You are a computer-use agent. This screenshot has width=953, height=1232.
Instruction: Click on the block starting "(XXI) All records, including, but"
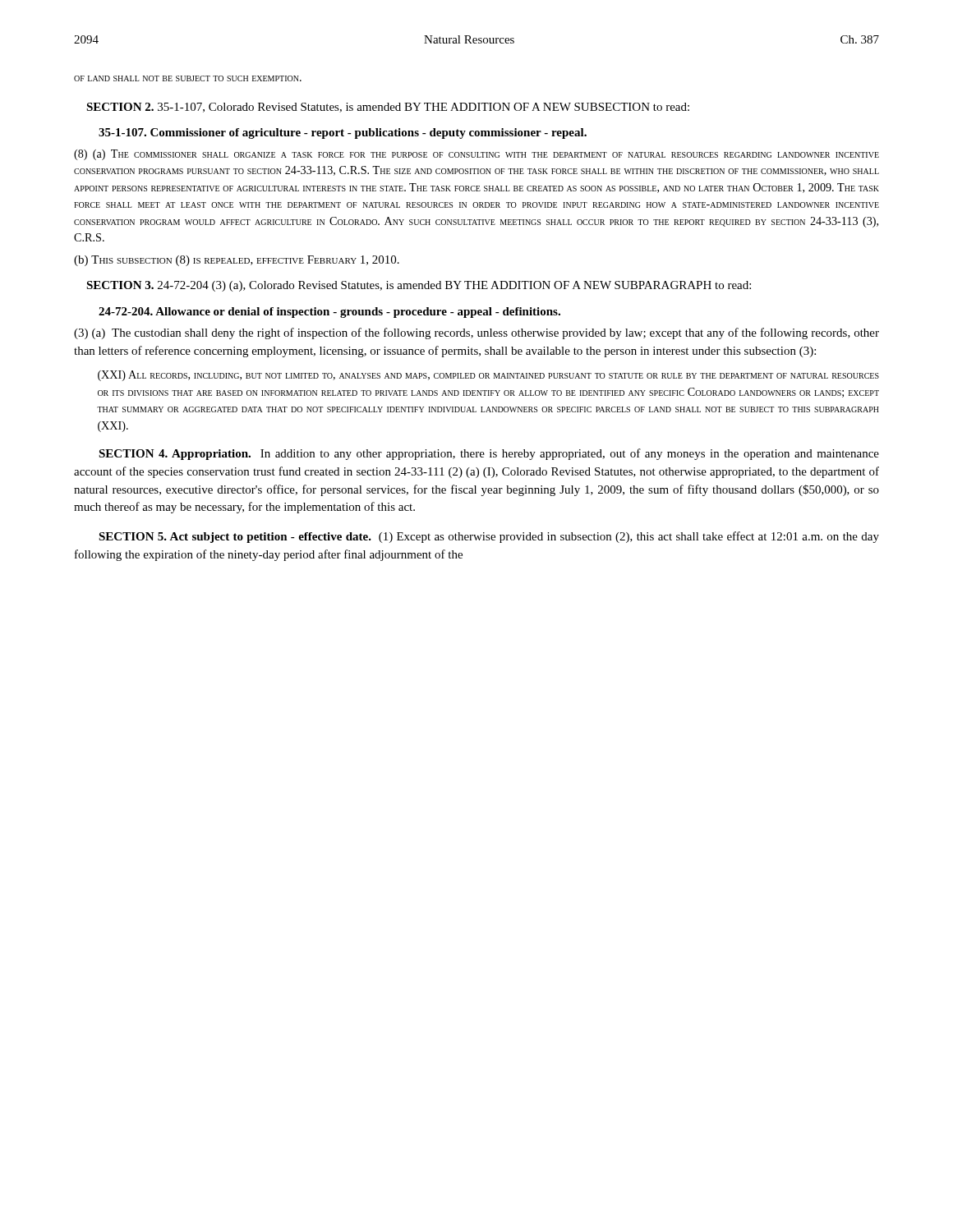(x=488, y=400)
